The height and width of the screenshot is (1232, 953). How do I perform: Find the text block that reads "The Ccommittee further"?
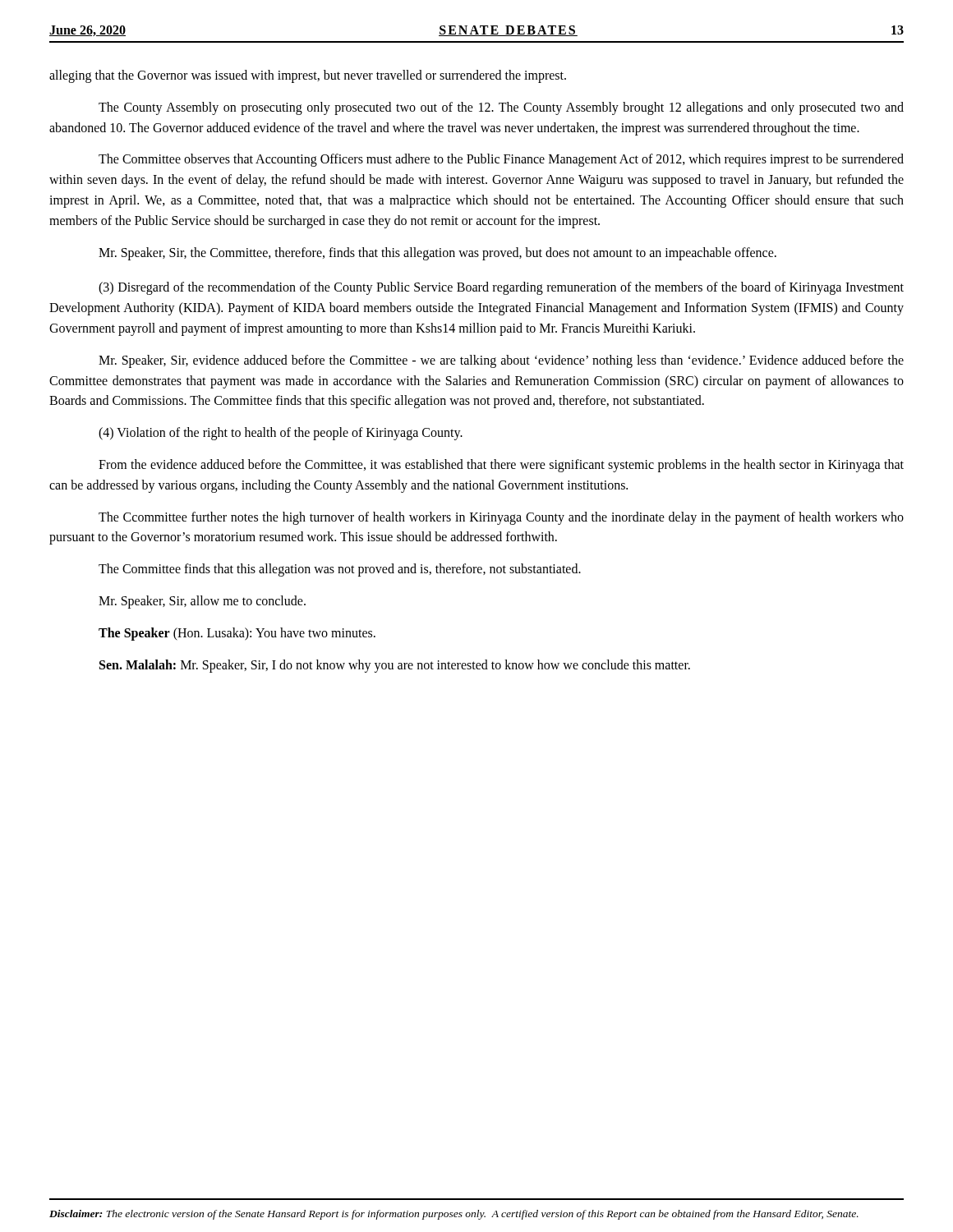coord(476,528)
